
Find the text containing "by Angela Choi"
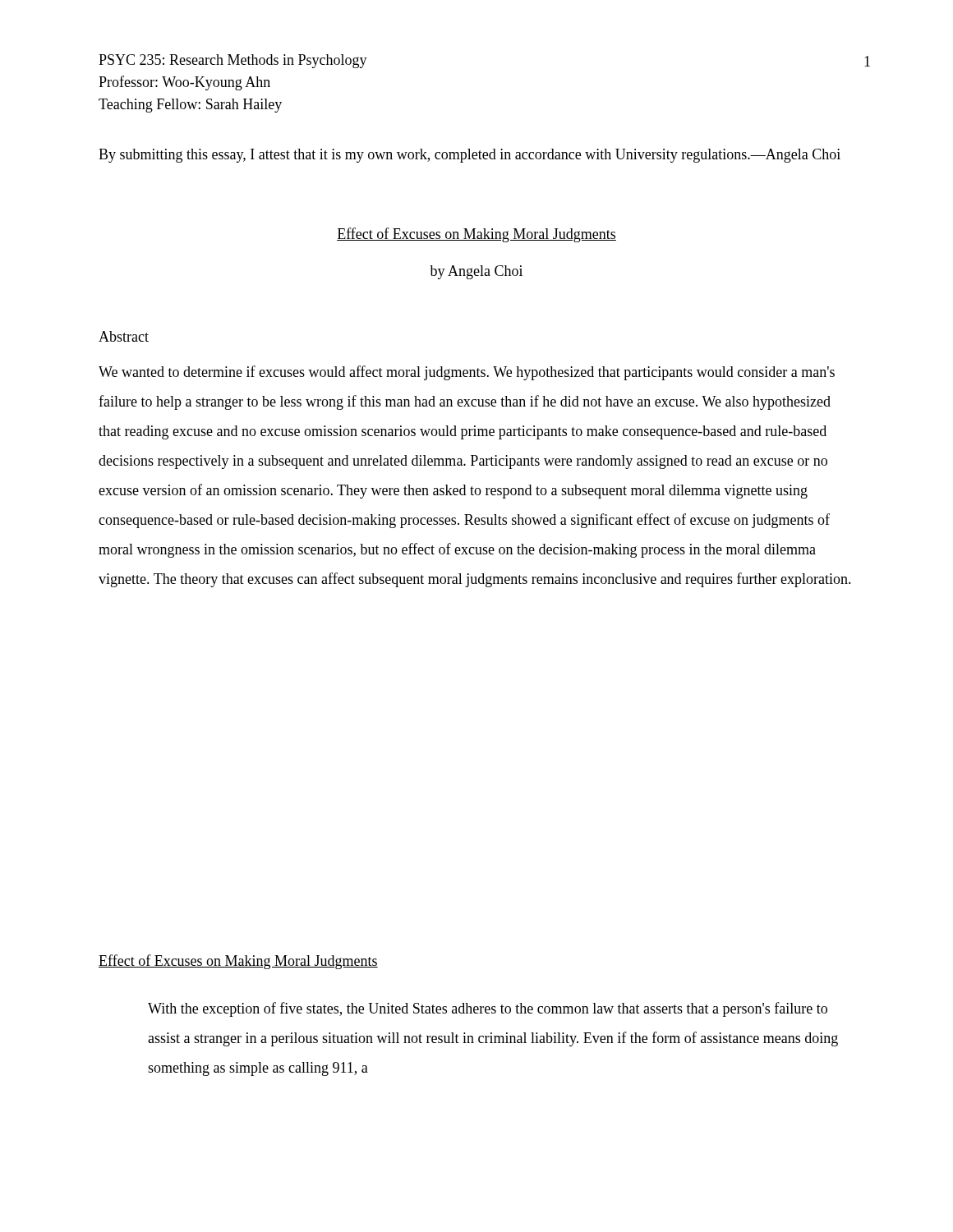(x=476, y=271)
